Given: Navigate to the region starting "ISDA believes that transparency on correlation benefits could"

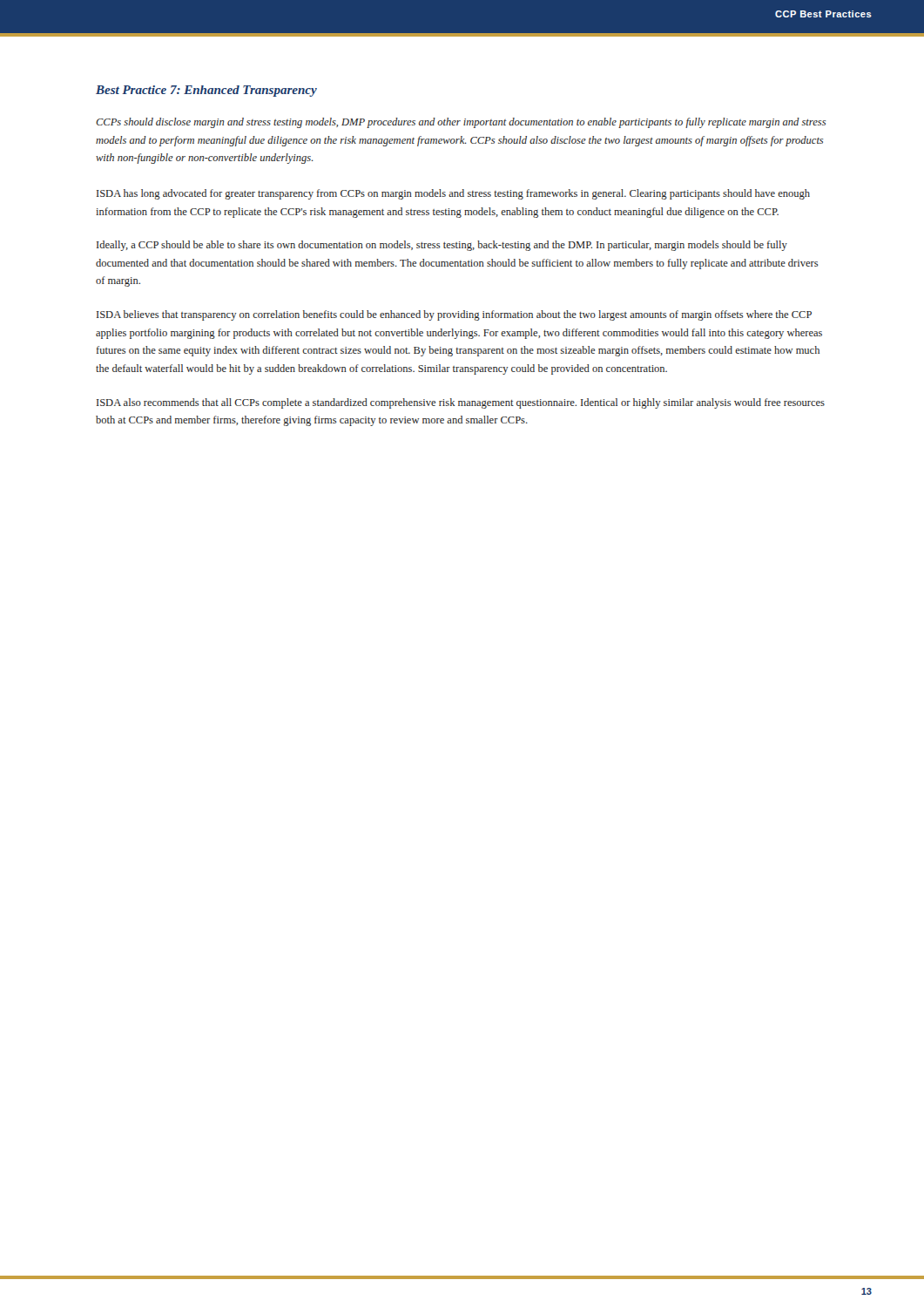Looking at the screenshot, I should coord(459,342).
